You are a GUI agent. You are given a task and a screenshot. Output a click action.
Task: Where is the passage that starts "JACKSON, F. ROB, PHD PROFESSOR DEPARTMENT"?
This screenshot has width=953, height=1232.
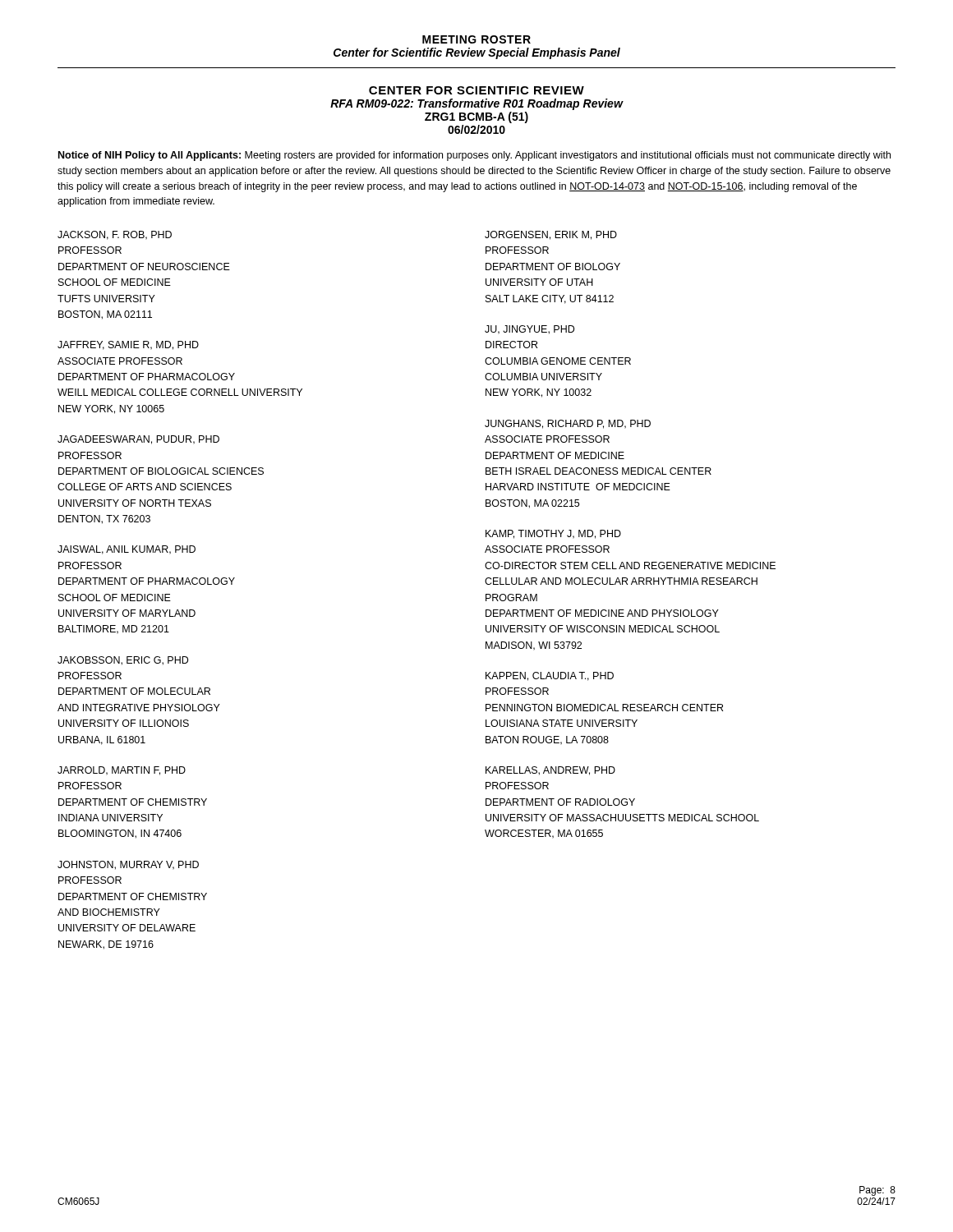click(x=144, y=275)
